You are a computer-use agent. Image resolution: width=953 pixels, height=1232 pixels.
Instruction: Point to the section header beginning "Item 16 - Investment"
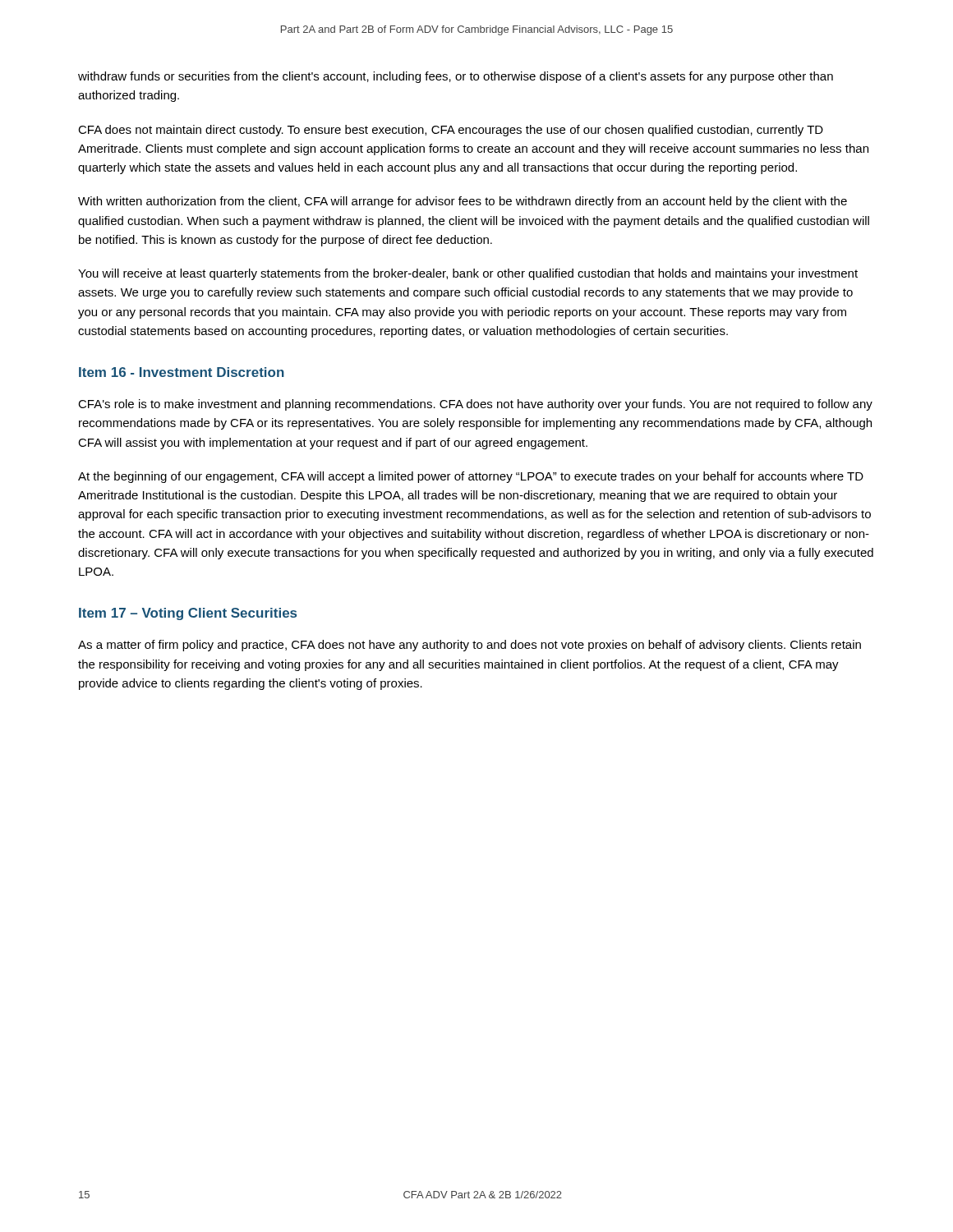(181, 372)
